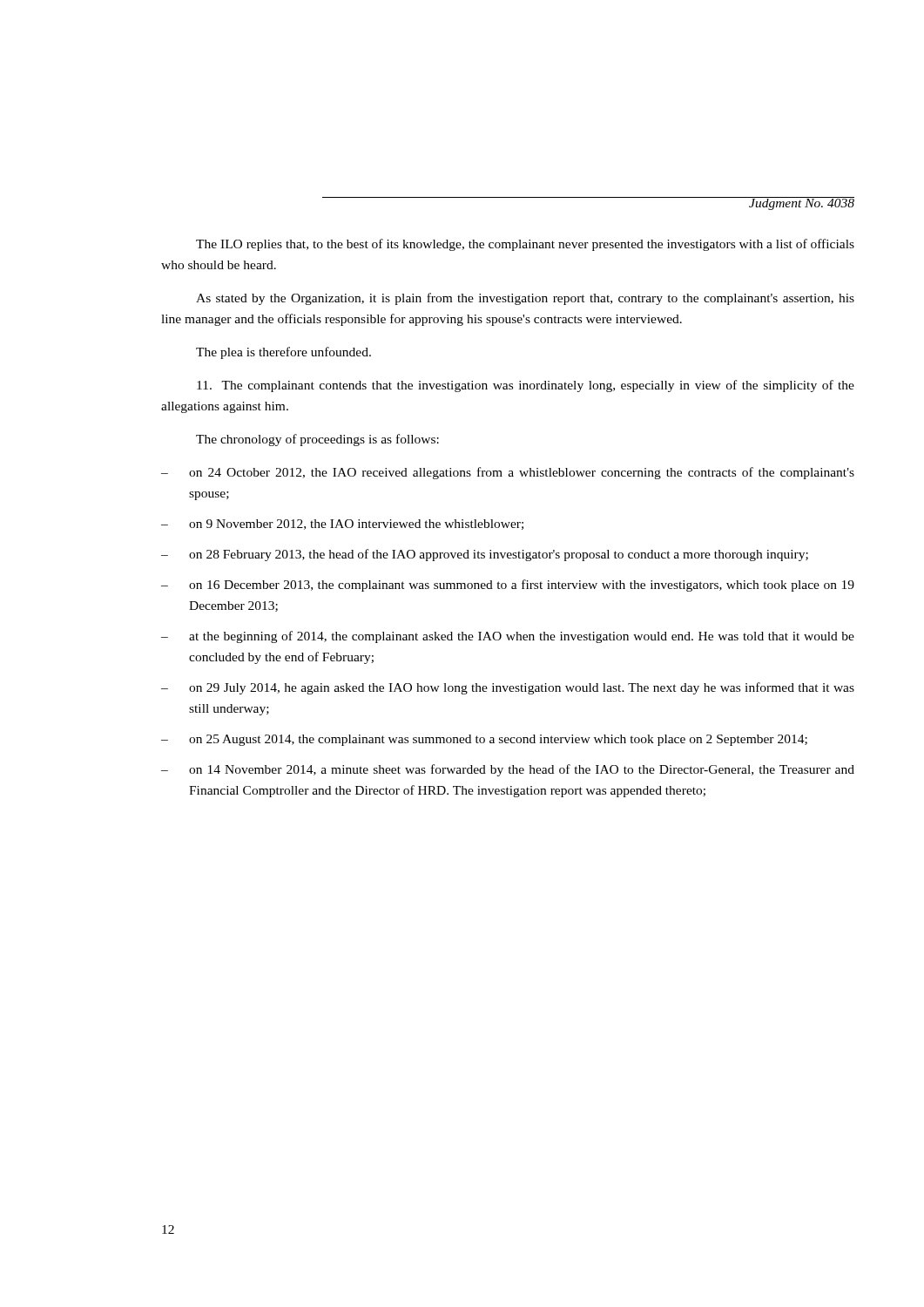
Task: Click on the text block containing "The chronology of proceedings"
Action: click(318, 439)
